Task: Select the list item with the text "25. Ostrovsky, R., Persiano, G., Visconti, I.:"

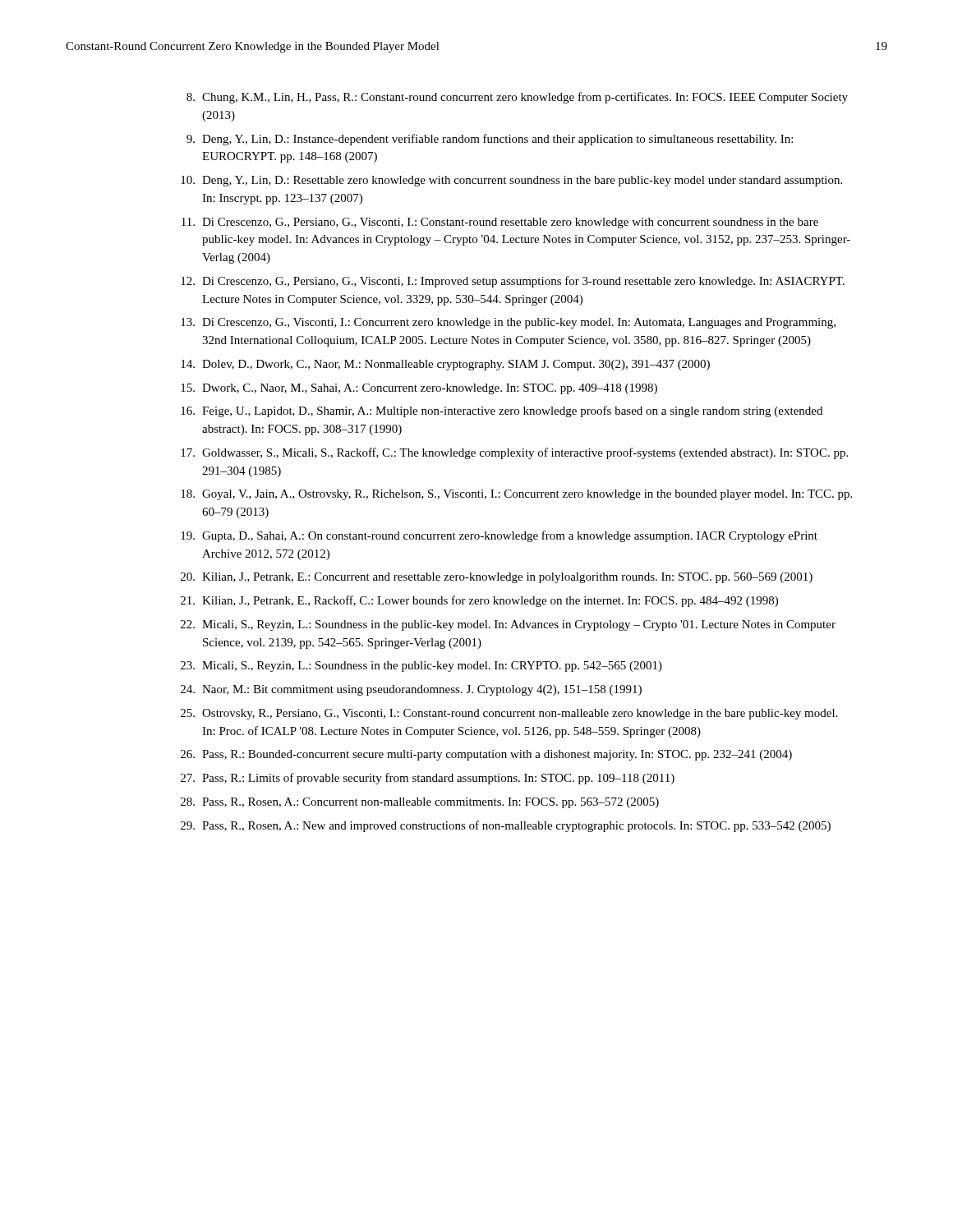Action: 509,722
